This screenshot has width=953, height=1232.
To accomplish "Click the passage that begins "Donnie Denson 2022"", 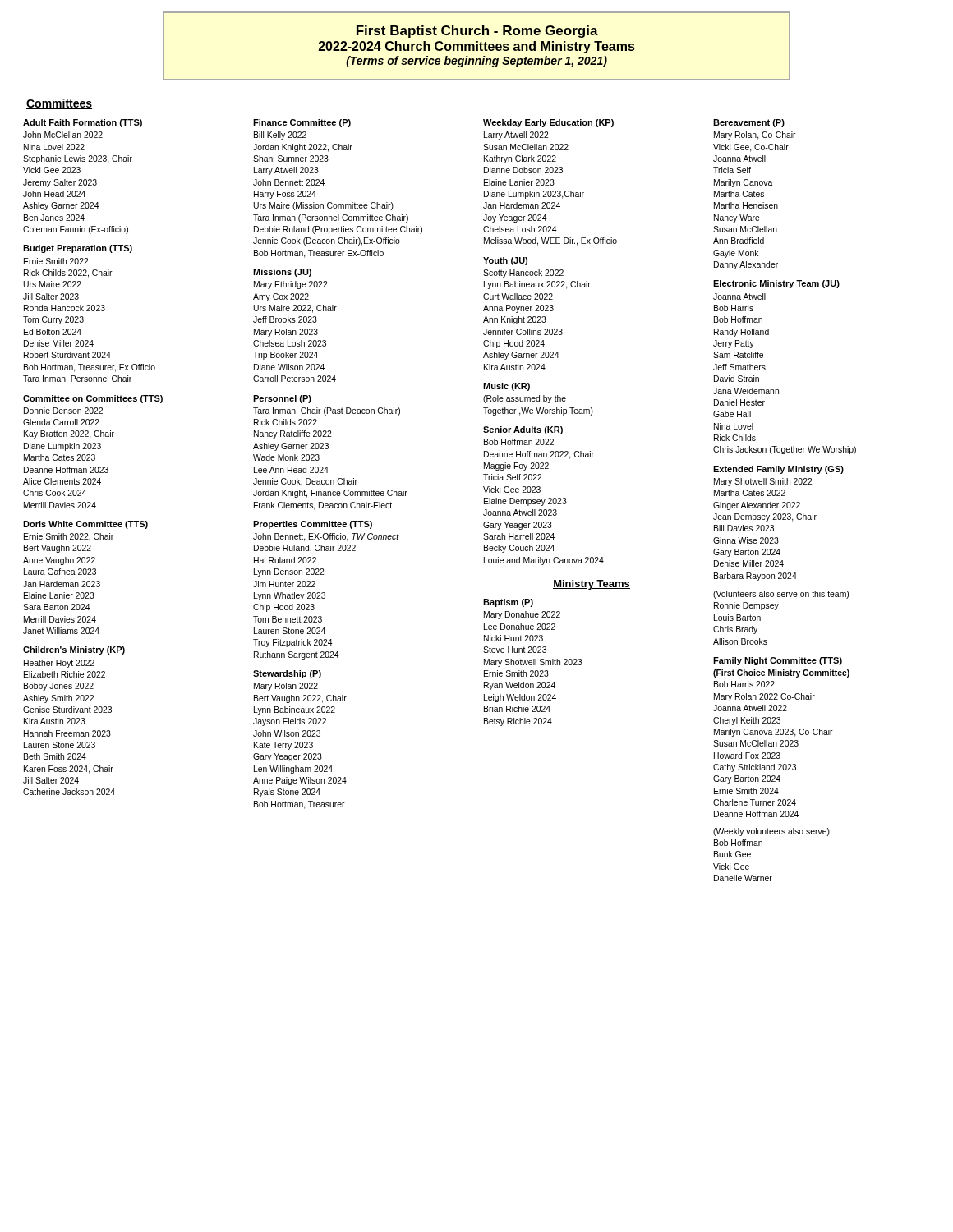I will (69, 458).
